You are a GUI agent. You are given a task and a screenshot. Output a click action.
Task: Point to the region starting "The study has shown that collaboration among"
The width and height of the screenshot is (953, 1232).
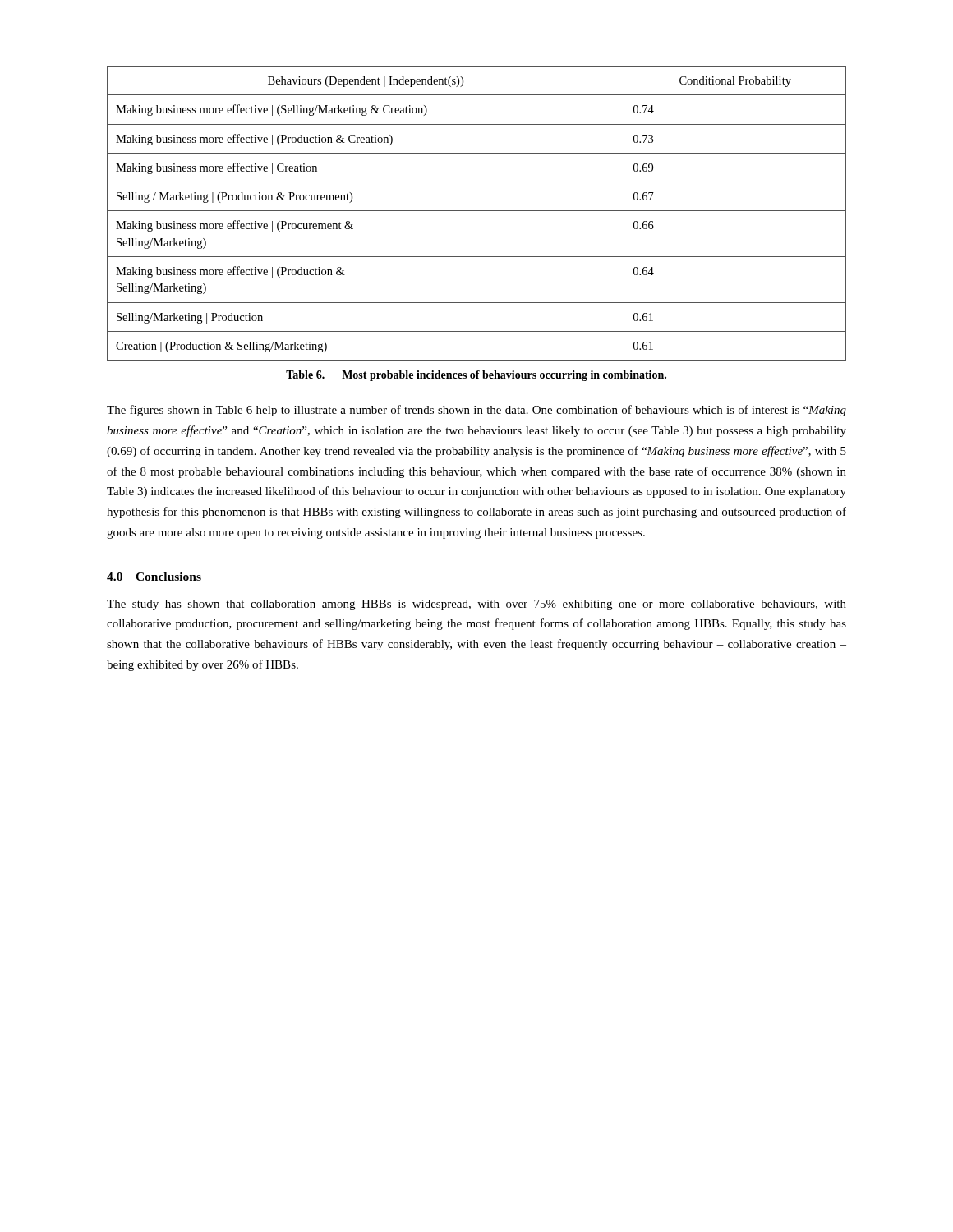tap(476, 634)
